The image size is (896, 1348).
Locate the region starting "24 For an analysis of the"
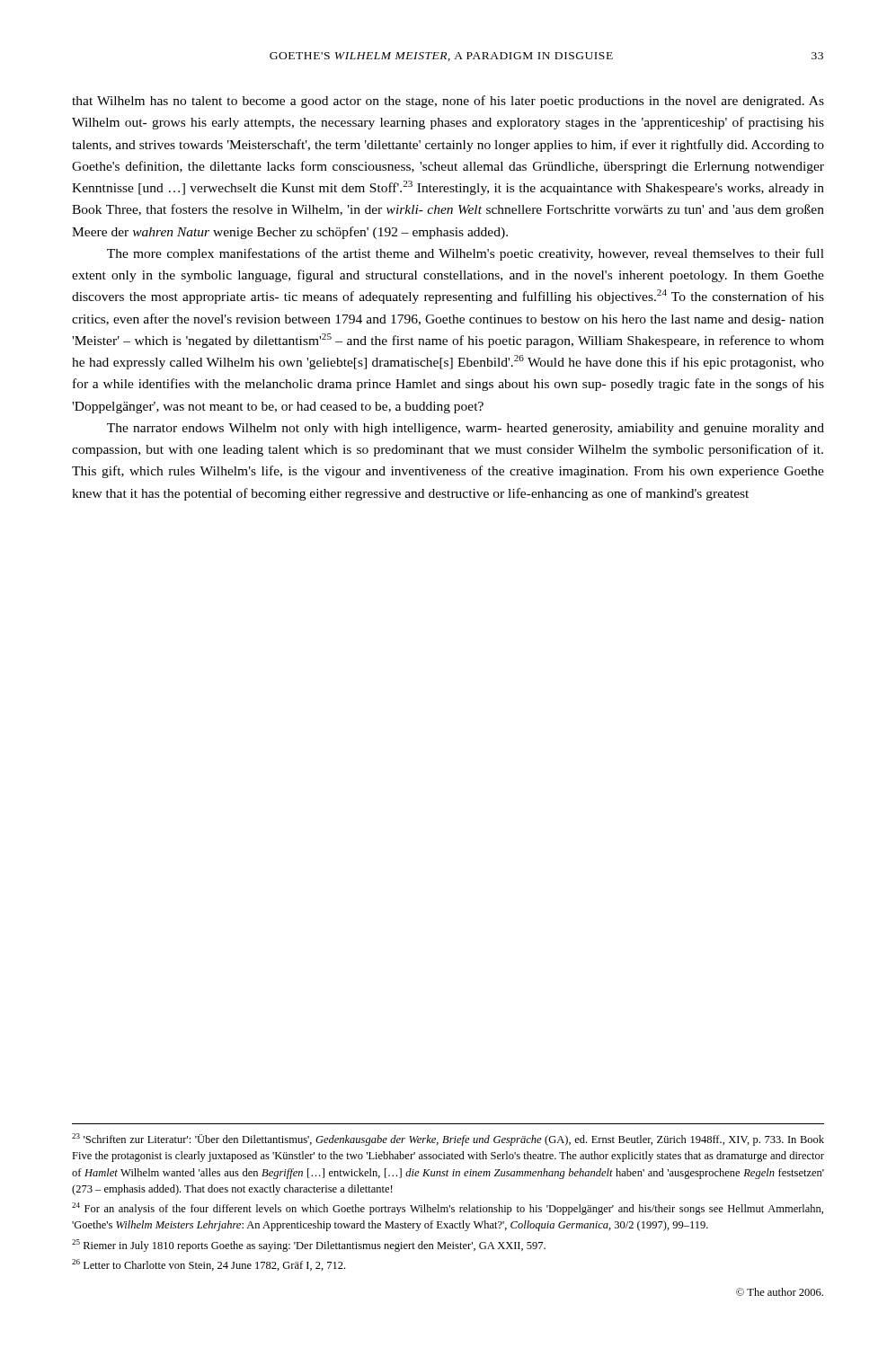tap(448, 1216)
